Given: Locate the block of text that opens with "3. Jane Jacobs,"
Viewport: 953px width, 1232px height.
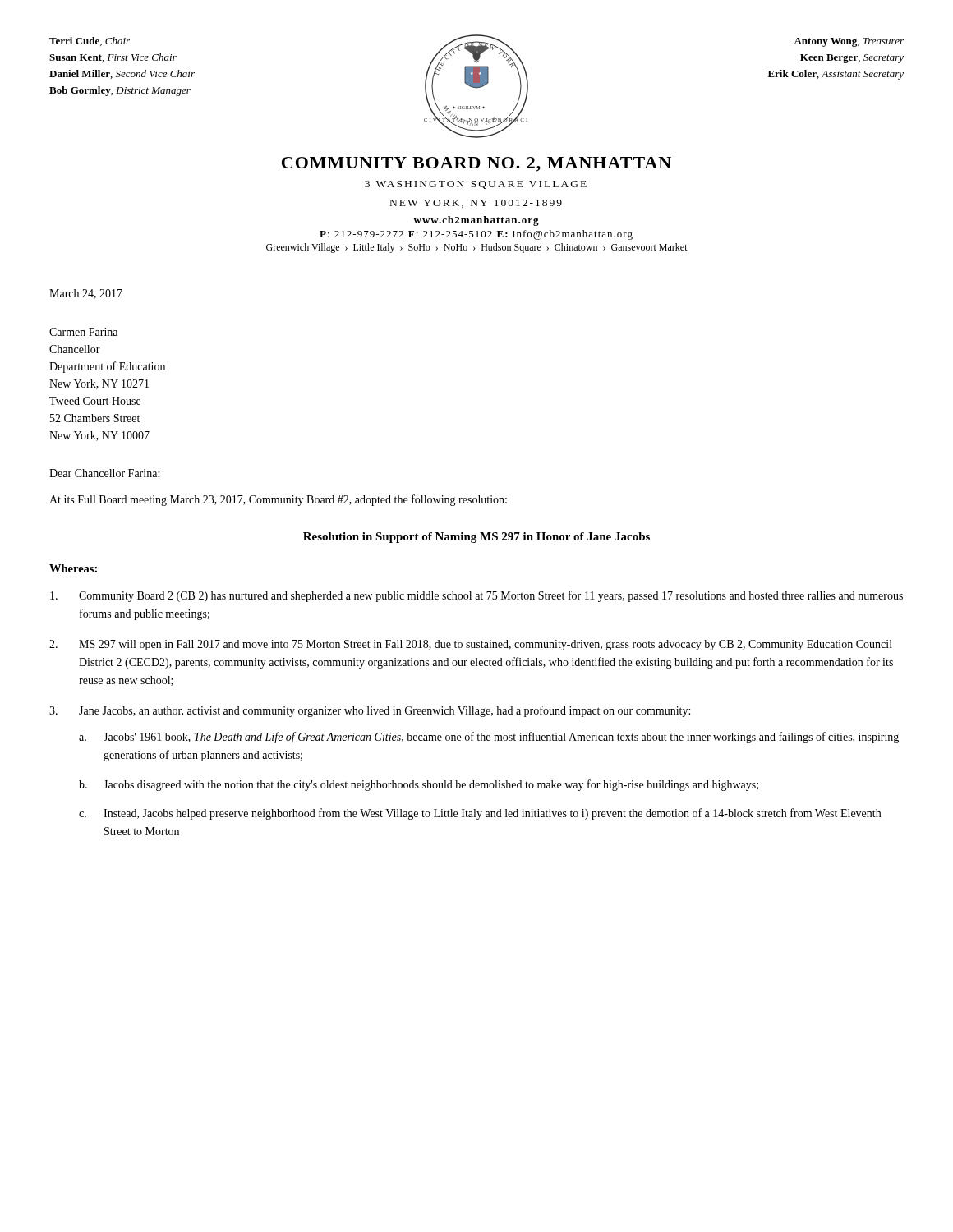Looking at the screenshot, I should [476, 777].
